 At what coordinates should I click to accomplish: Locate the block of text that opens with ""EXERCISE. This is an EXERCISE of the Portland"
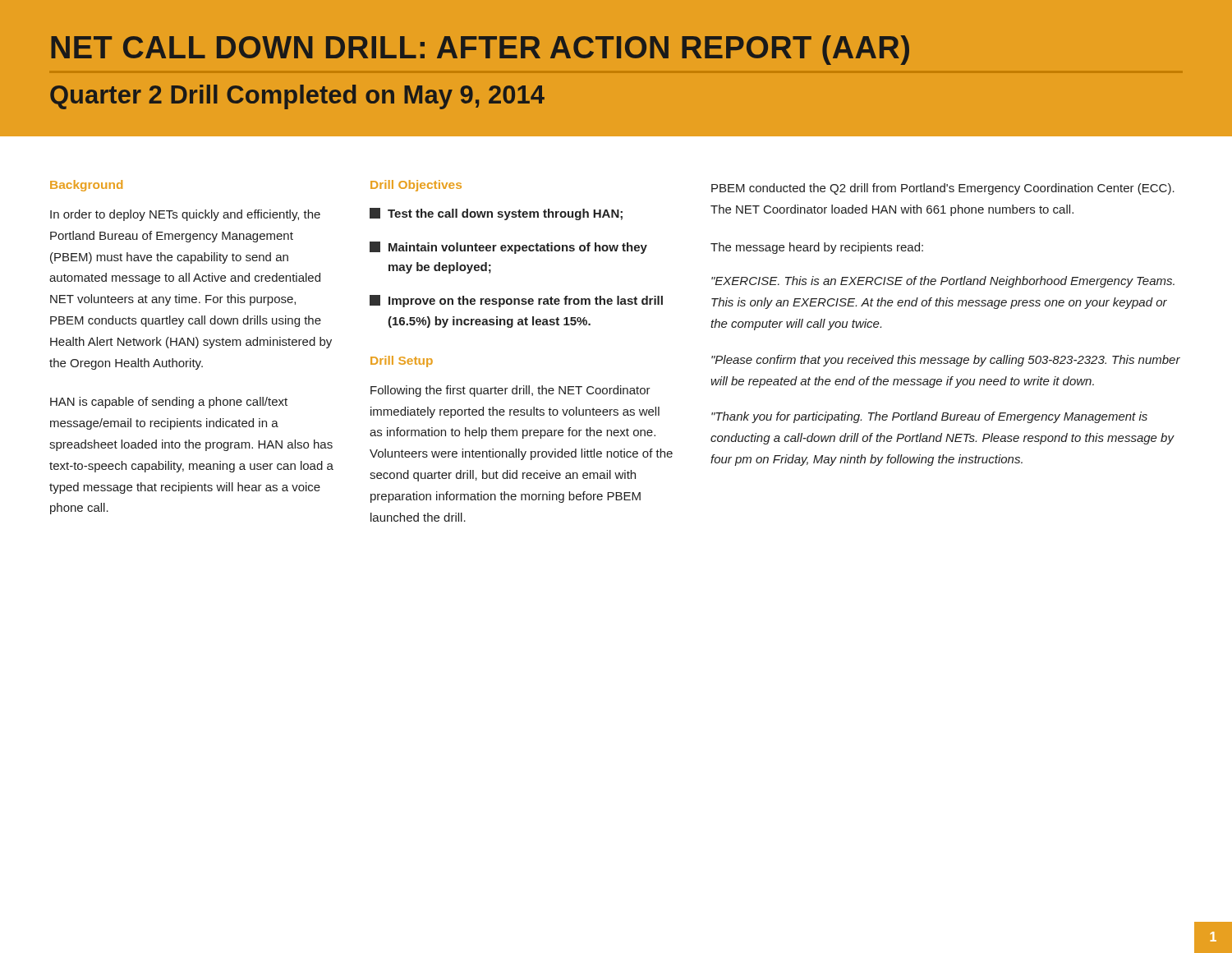coord(943,302)
